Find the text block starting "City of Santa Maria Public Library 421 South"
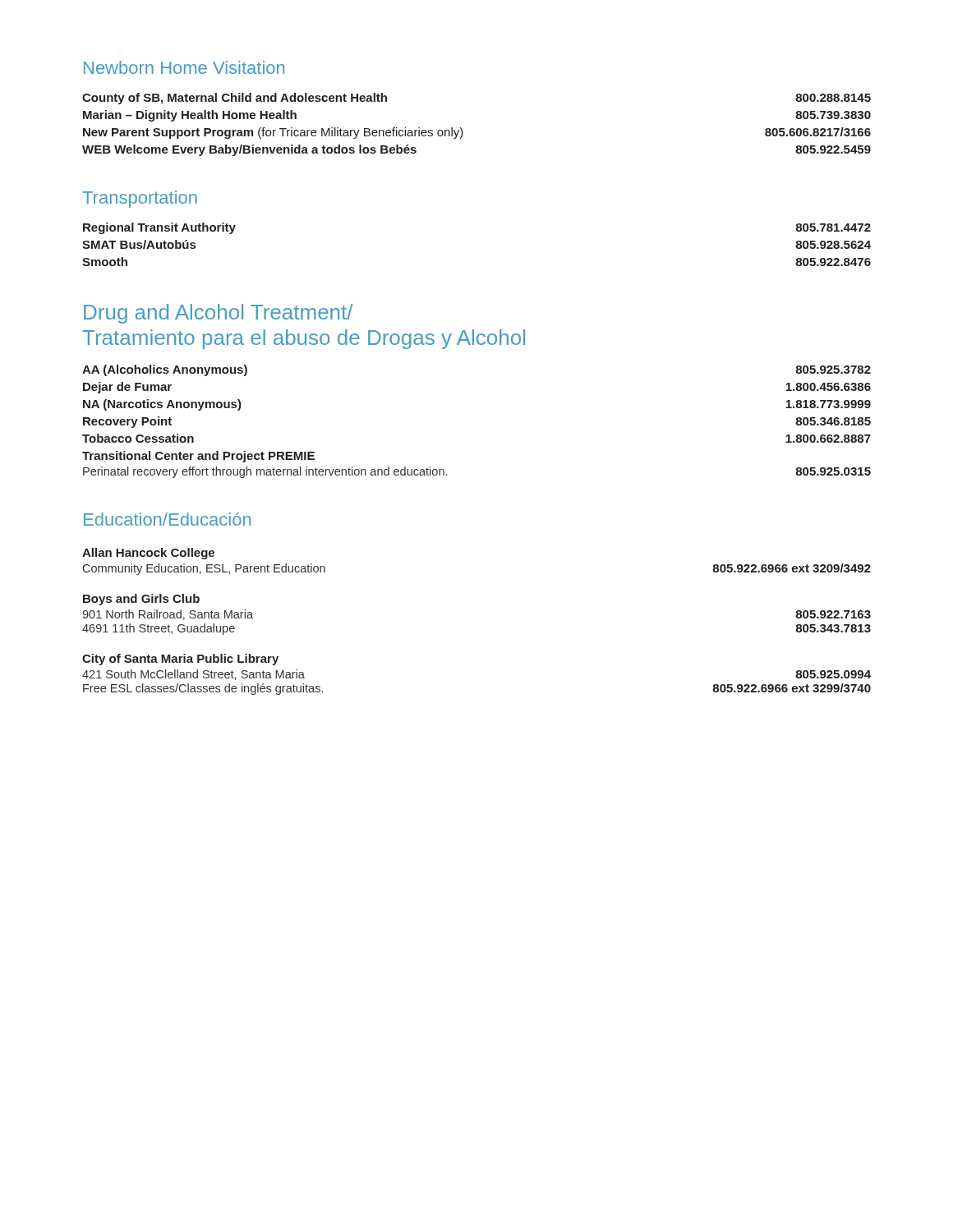The image size is (953, 1232). 180,660
